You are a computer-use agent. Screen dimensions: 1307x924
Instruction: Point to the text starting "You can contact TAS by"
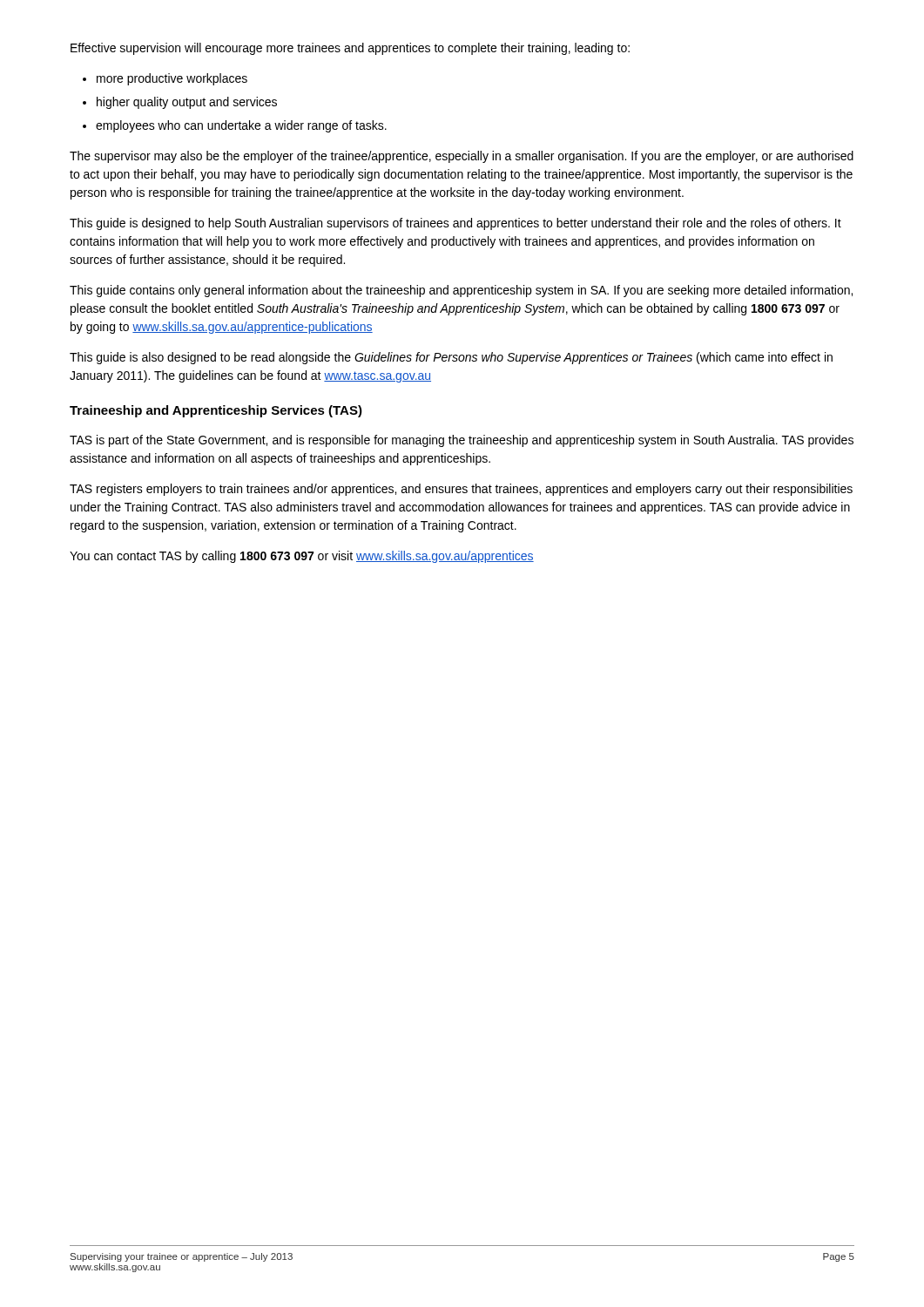coord(462,556)
